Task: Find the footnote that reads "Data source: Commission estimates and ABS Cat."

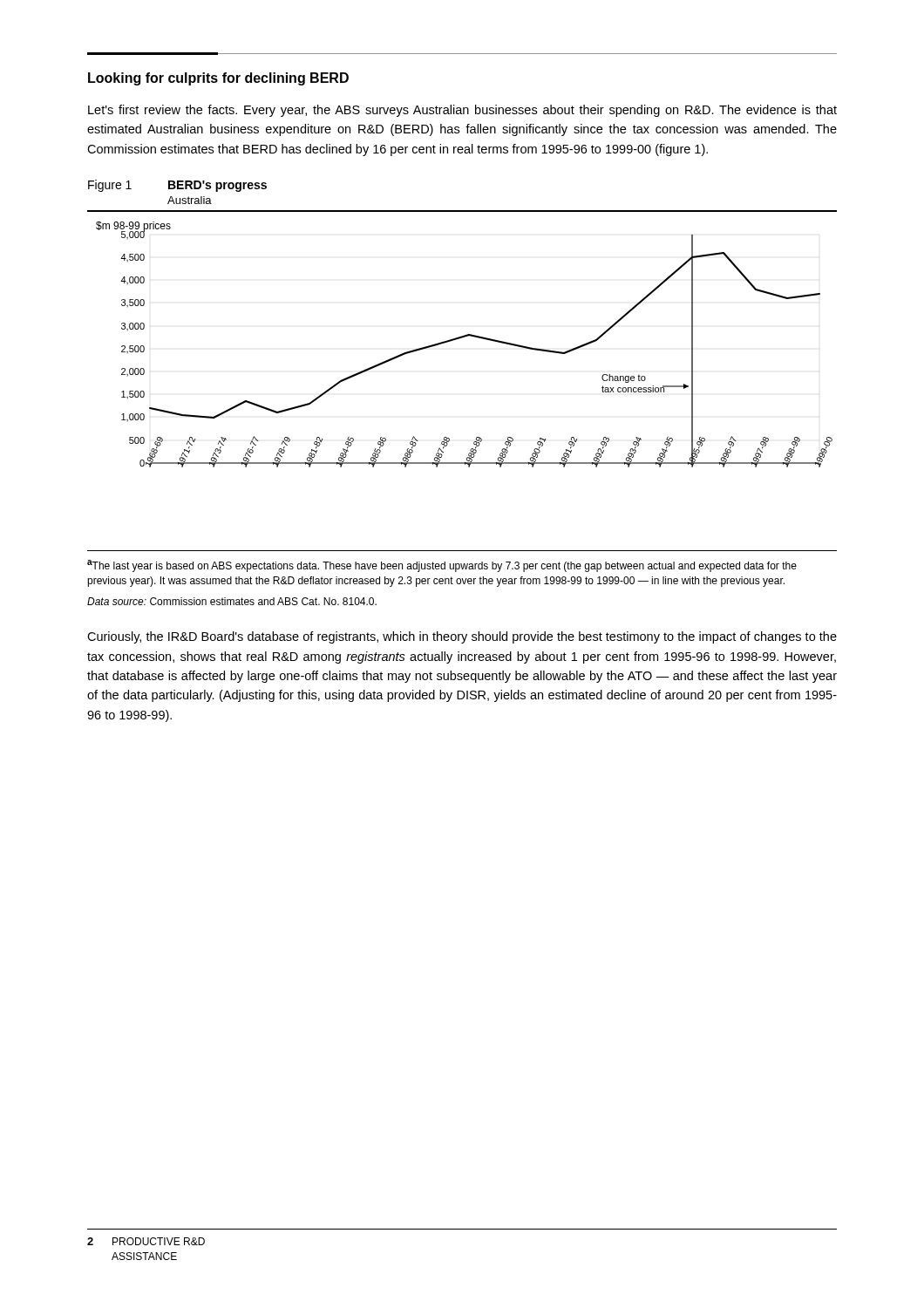Action: (232, 601)
